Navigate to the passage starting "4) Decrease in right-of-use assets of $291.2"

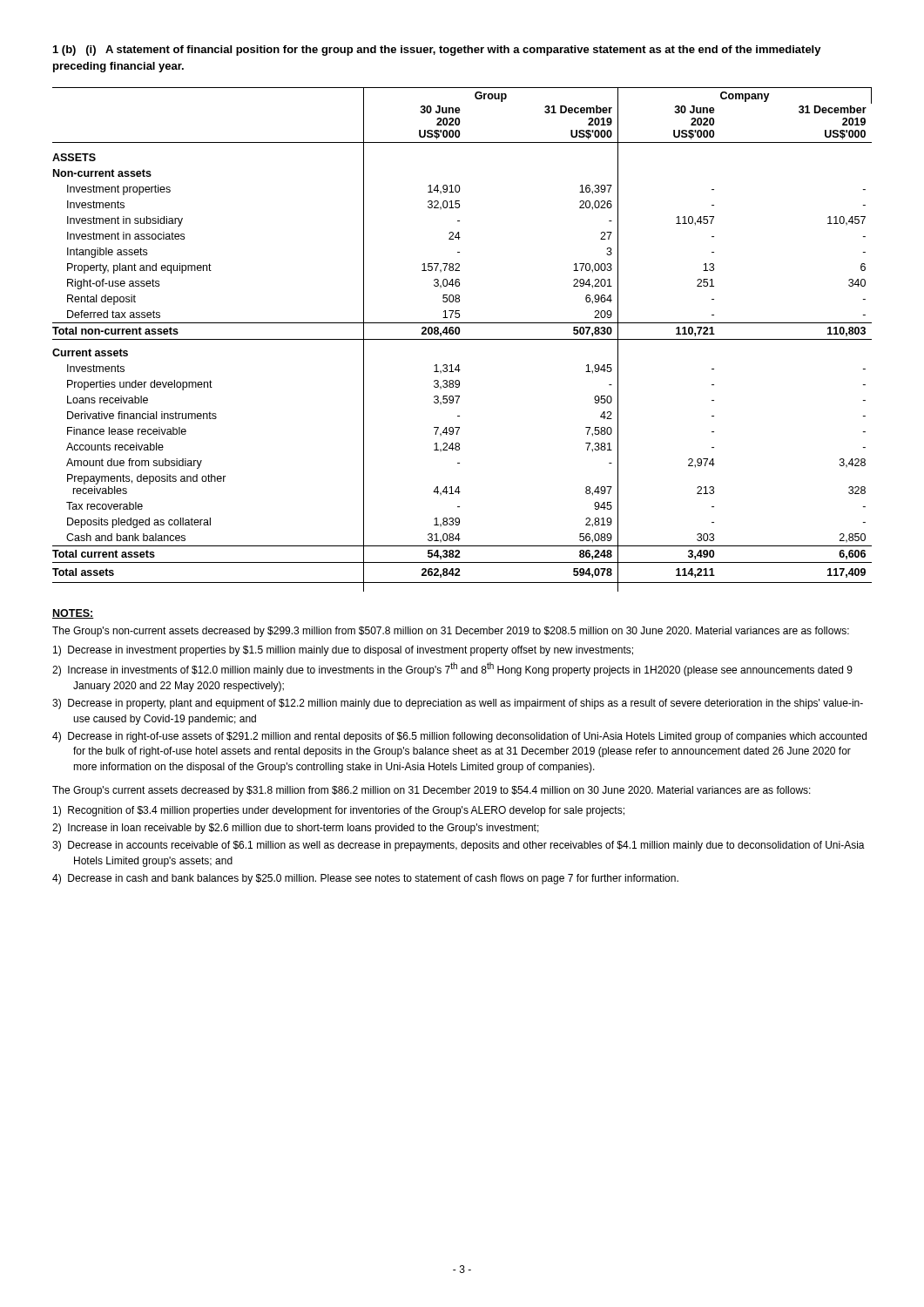(x=460, y=751)
